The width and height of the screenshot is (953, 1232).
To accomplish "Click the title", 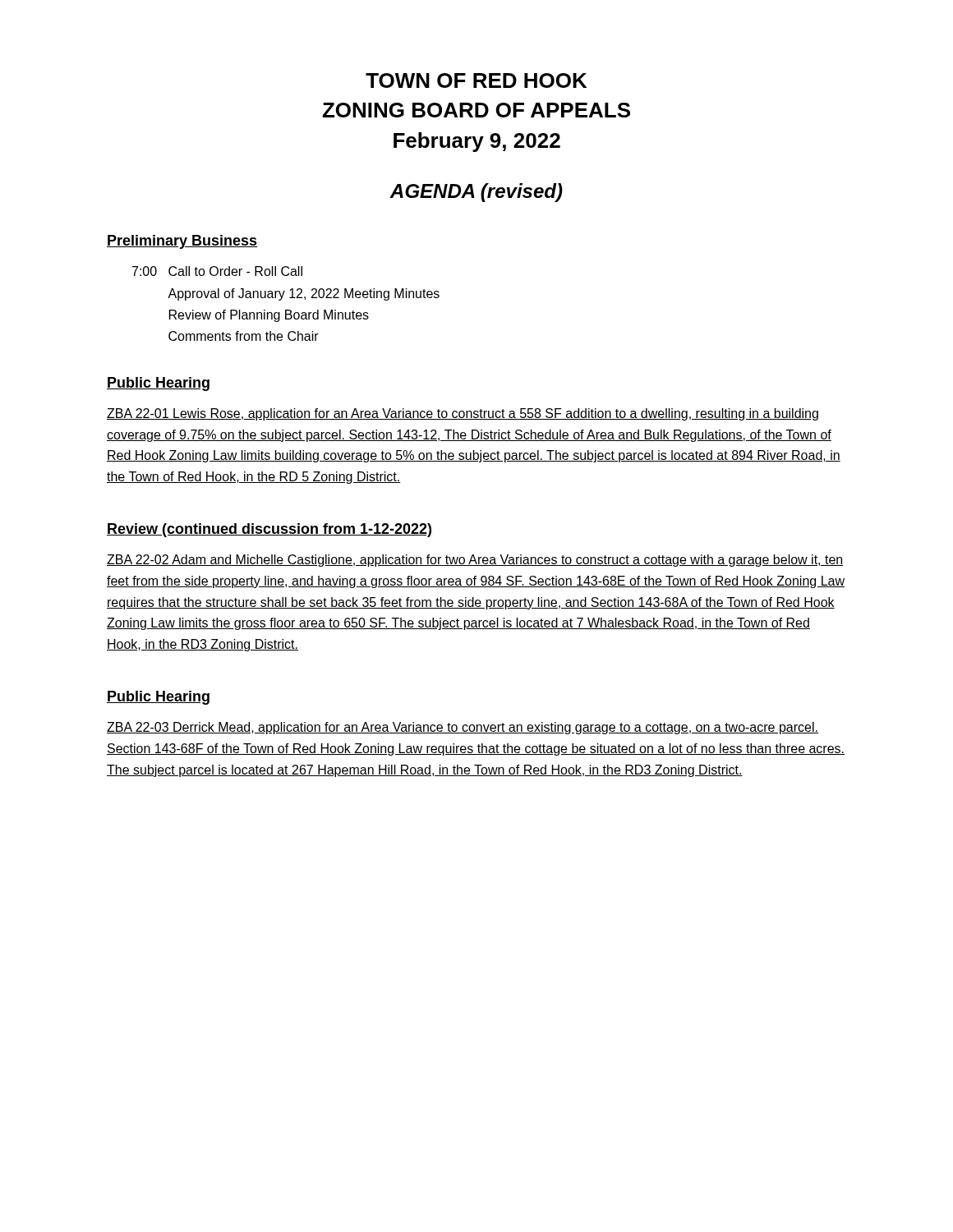I will click(x=476, y=111).
